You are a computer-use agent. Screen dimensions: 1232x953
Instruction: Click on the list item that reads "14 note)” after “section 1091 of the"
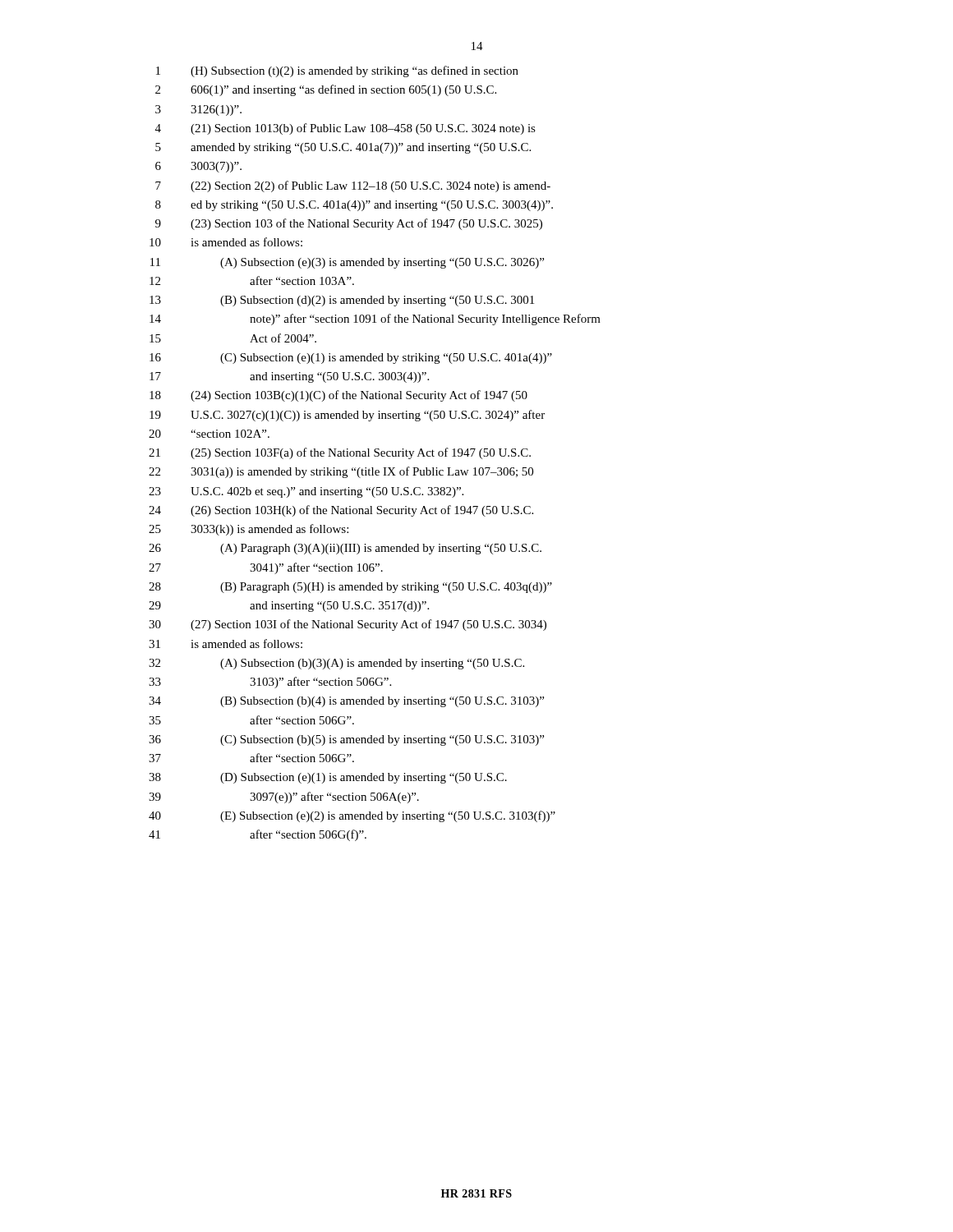492,319
